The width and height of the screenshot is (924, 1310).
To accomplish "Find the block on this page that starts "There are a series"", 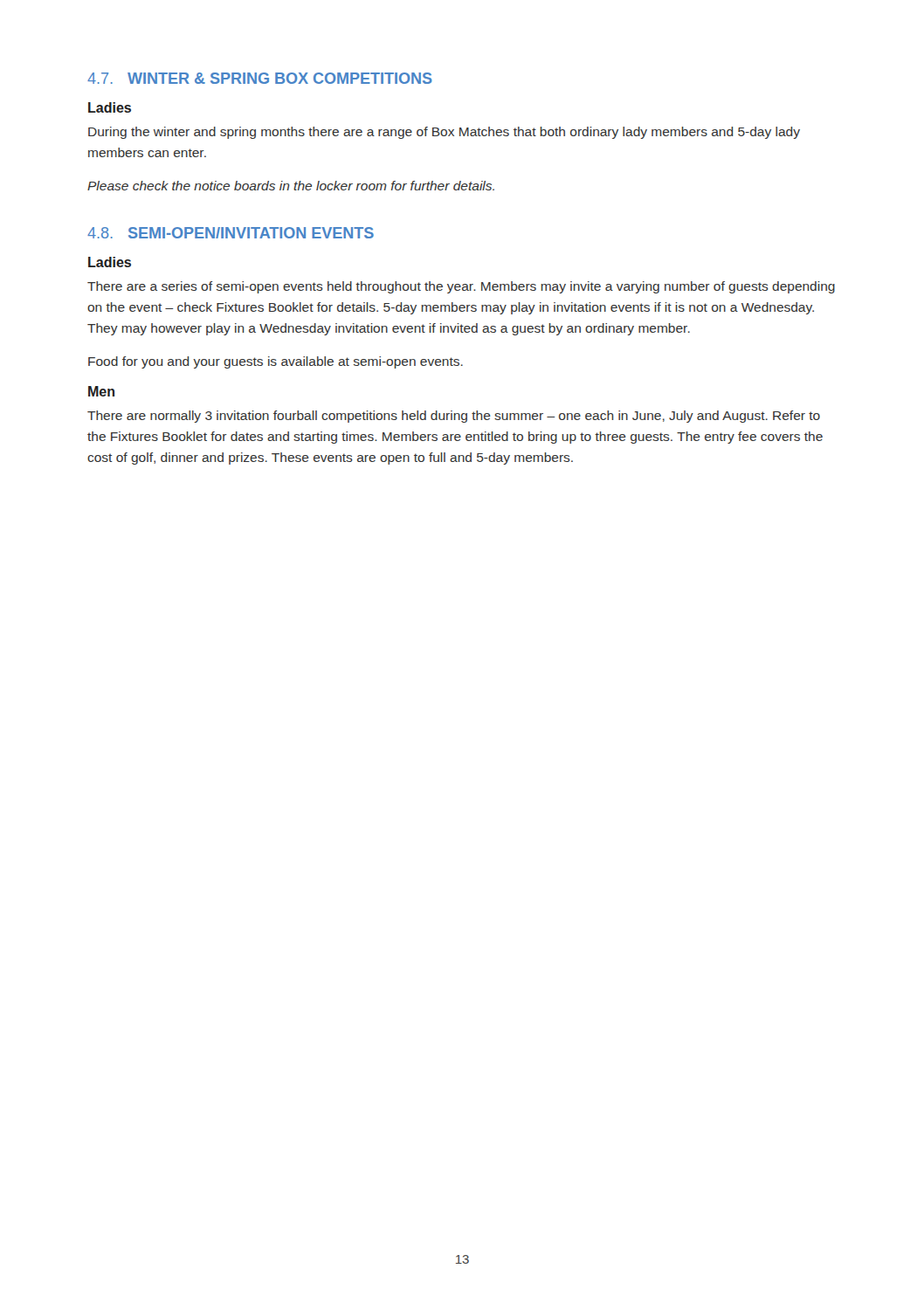I will [x=461, y=307].
